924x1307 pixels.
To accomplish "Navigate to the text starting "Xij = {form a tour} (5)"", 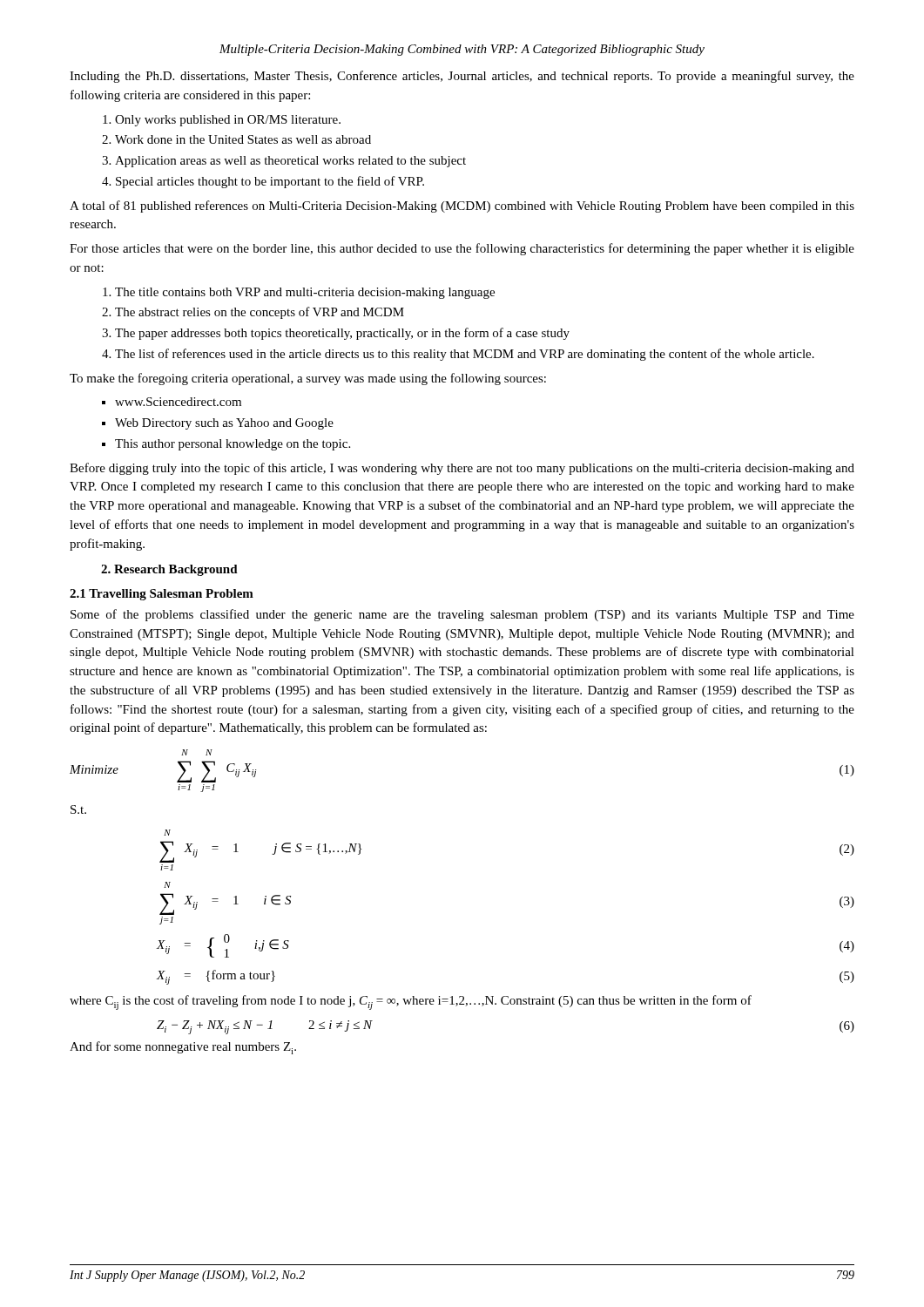I will (x=208, y=977).
